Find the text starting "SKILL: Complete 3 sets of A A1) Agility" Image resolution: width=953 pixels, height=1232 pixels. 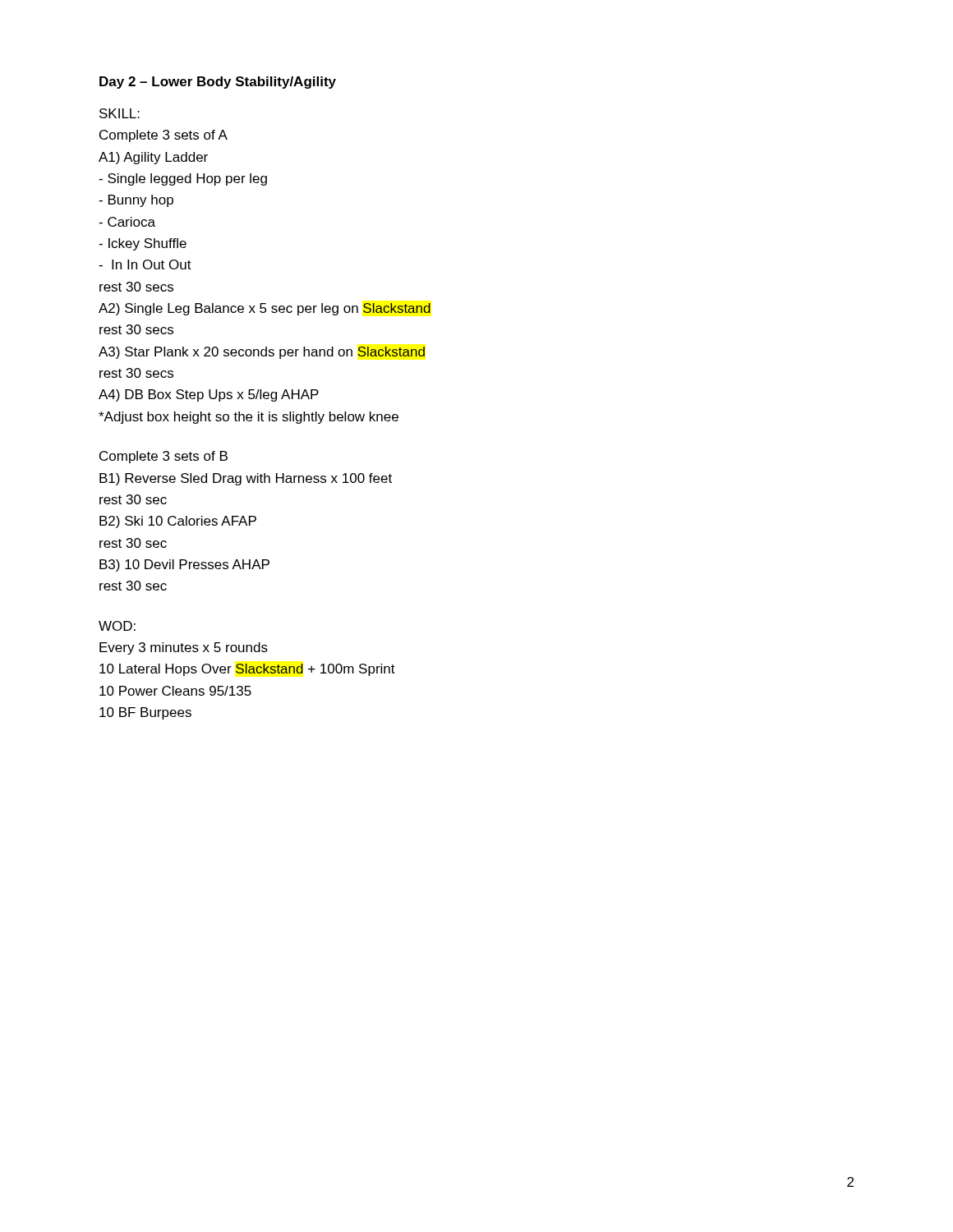(x=120, y=113)
